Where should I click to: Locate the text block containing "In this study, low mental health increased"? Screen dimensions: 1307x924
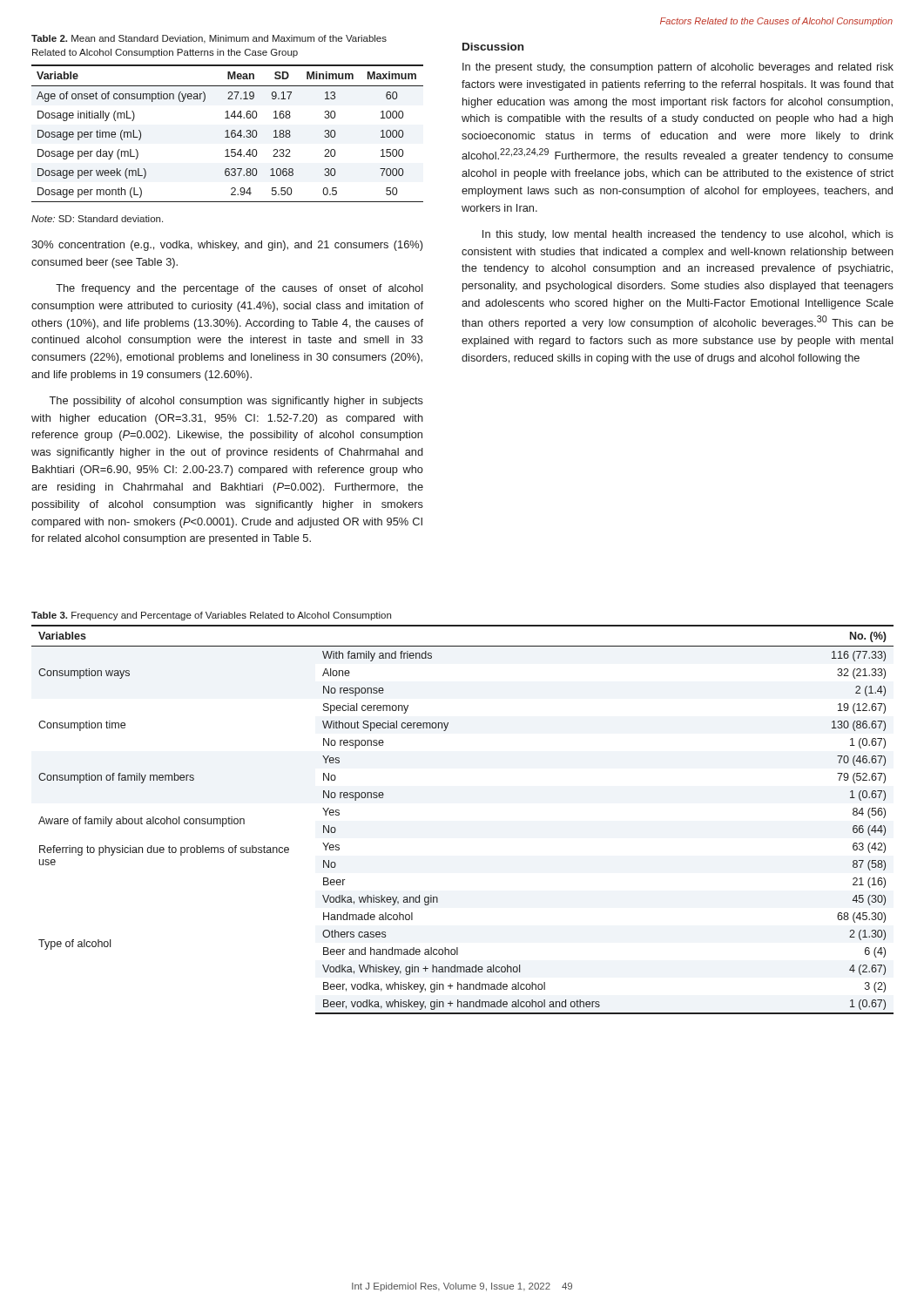(678, 296)
